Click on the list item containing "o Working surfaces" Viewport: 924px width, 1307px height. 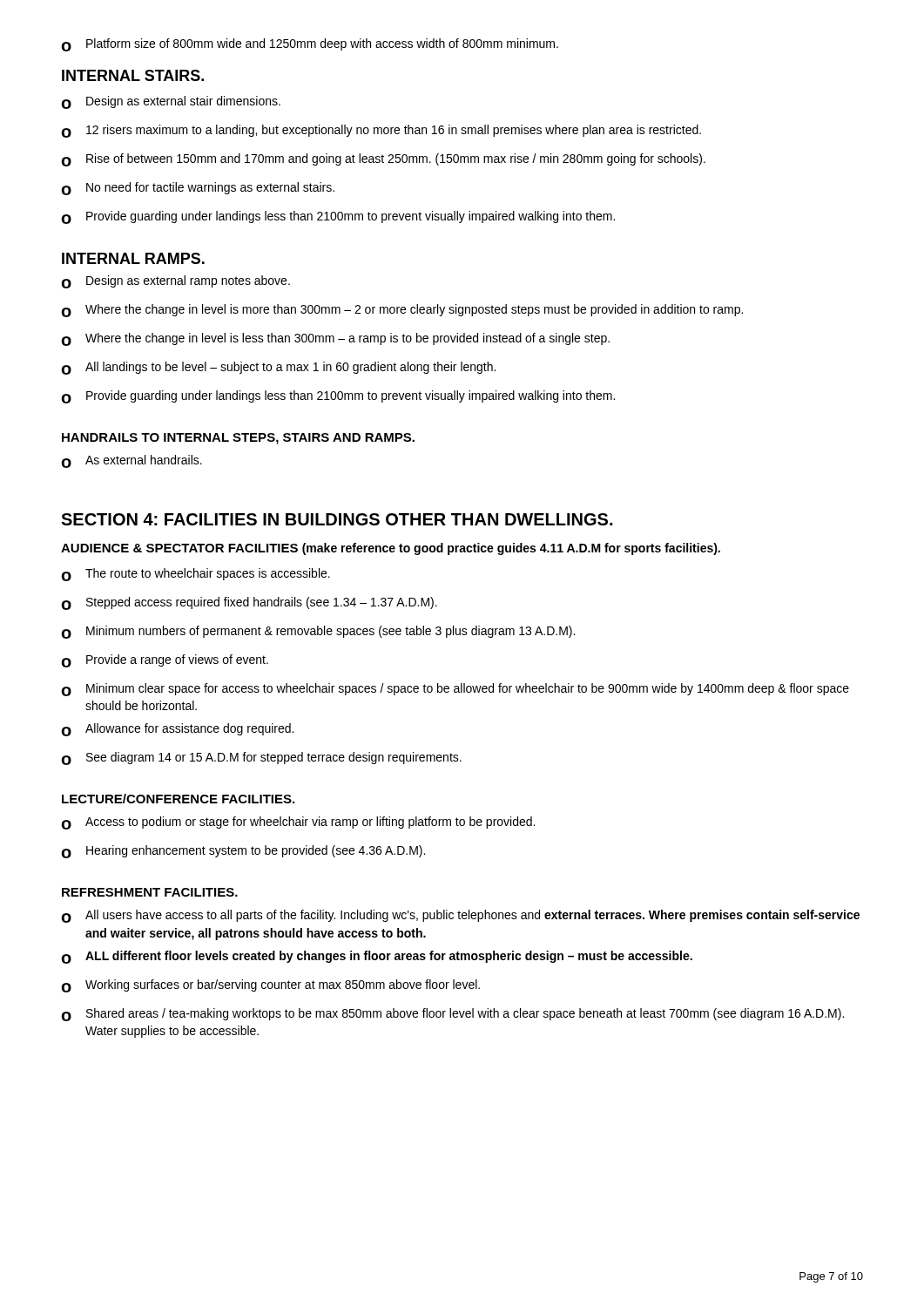(462, 988)
